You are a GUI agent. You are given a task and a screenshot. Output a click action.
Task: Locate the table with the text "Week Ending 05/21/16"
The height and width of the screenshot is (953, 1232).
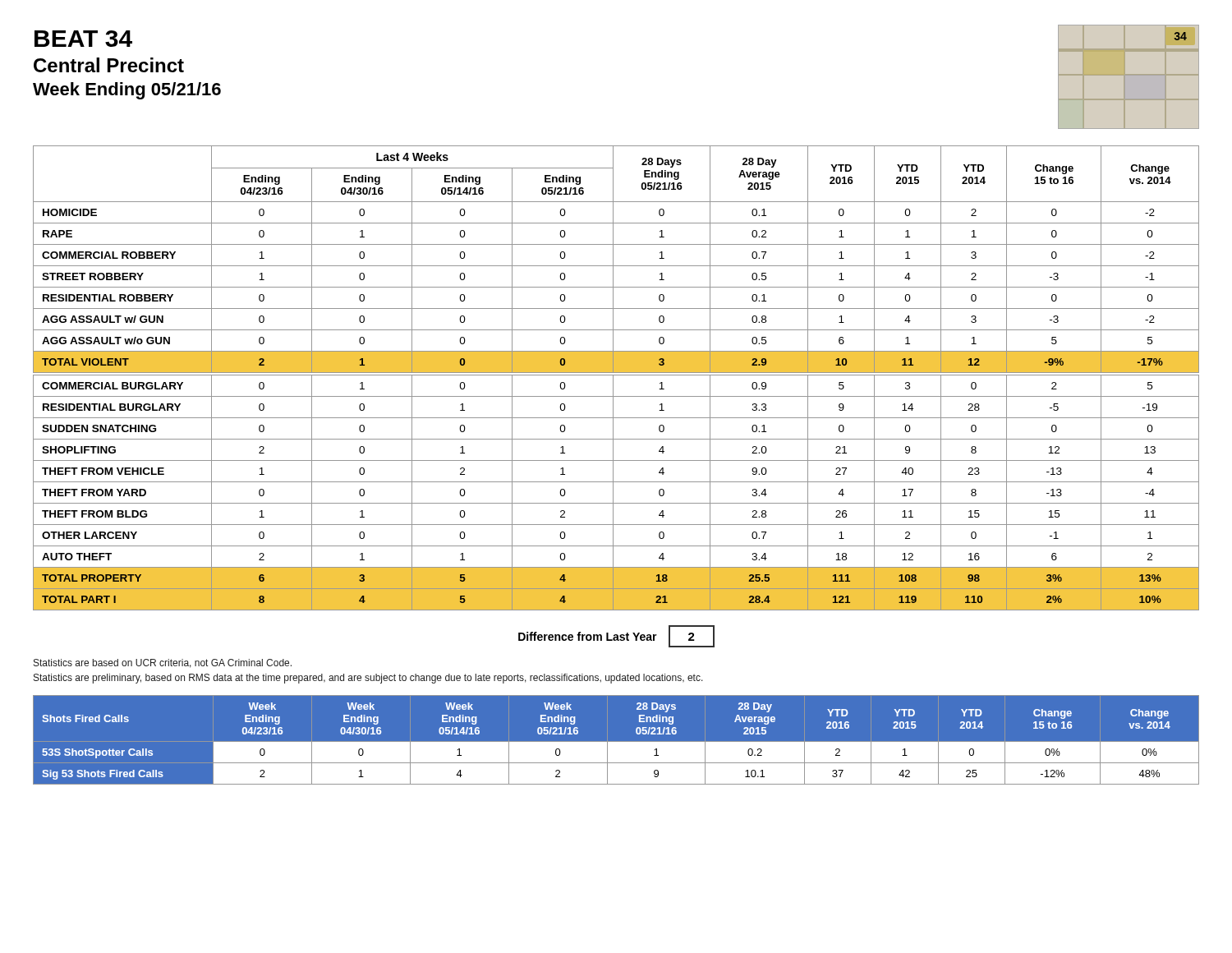click(x=616, y=740)
